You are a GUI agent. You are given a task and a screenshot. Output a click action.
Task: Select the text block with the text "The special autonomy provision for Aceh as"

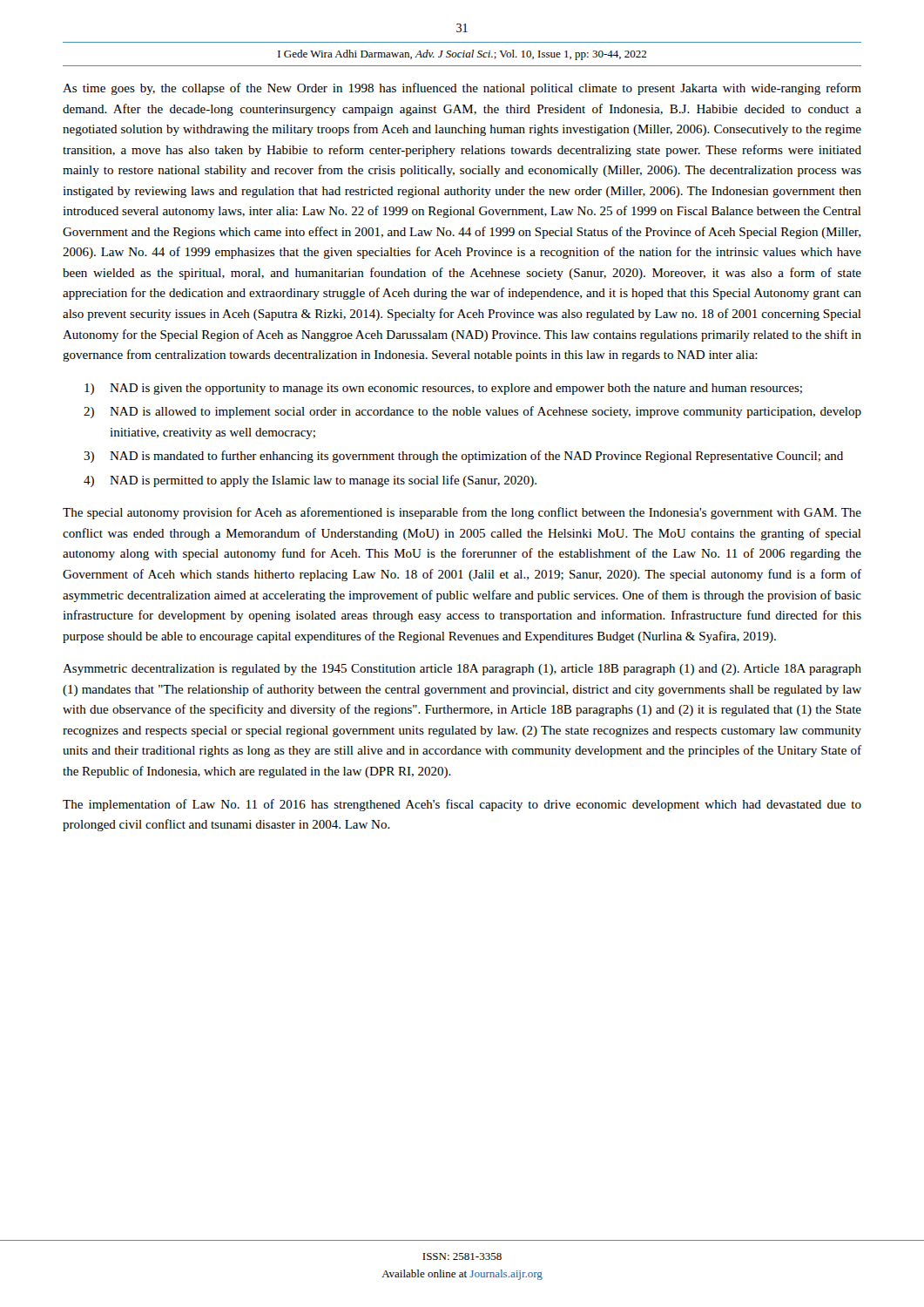click(x=462, y=574)
